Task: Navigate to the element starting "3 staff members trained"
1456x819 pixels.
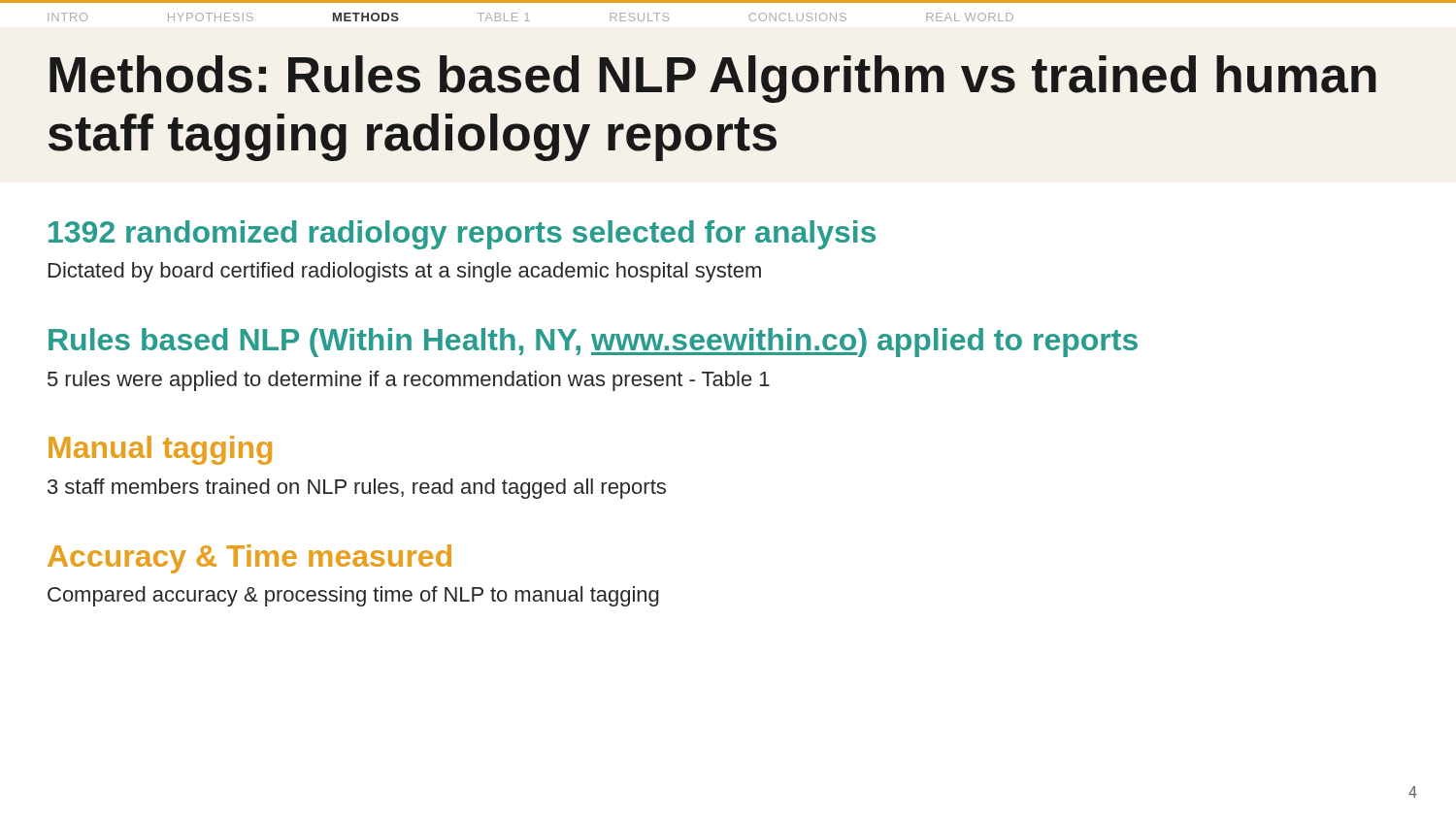Action: [357, 486]
